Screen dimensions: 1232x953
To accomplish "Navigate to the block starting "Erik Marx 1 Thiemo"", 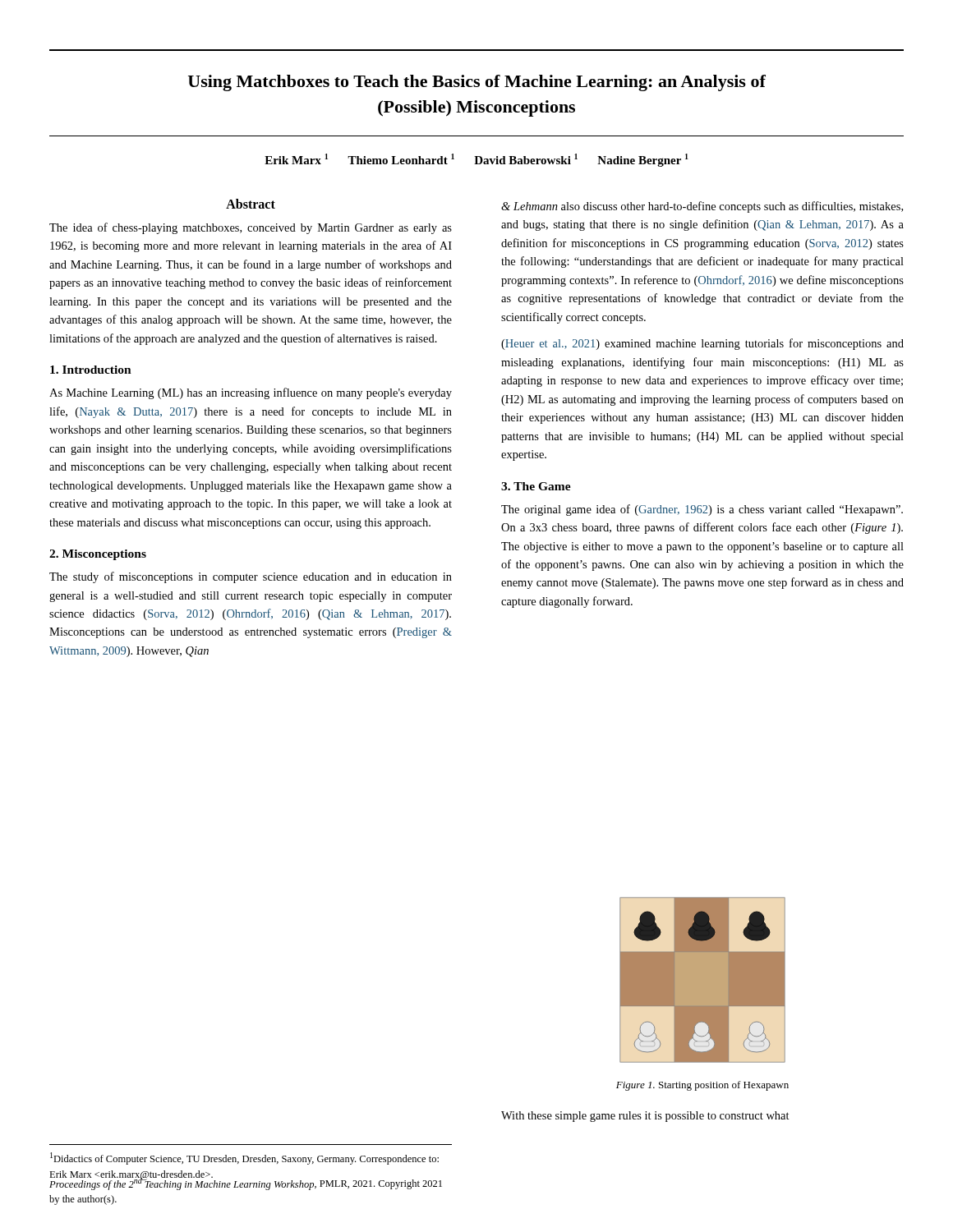I will pyautogui.click(x=476, y=159).
